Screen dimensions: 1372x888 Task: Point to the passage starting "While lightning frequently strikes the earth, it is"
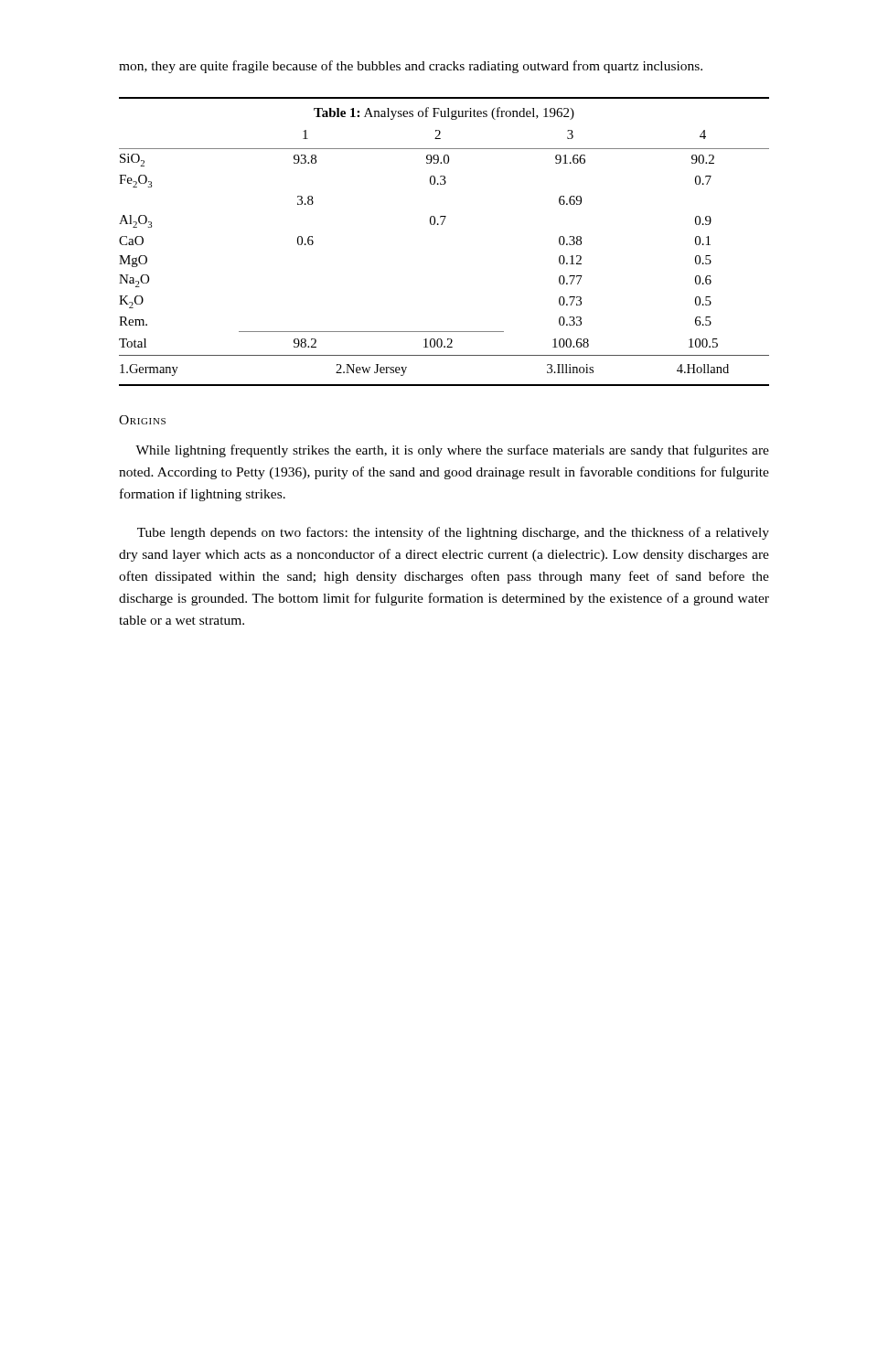(x=444, y=472)
